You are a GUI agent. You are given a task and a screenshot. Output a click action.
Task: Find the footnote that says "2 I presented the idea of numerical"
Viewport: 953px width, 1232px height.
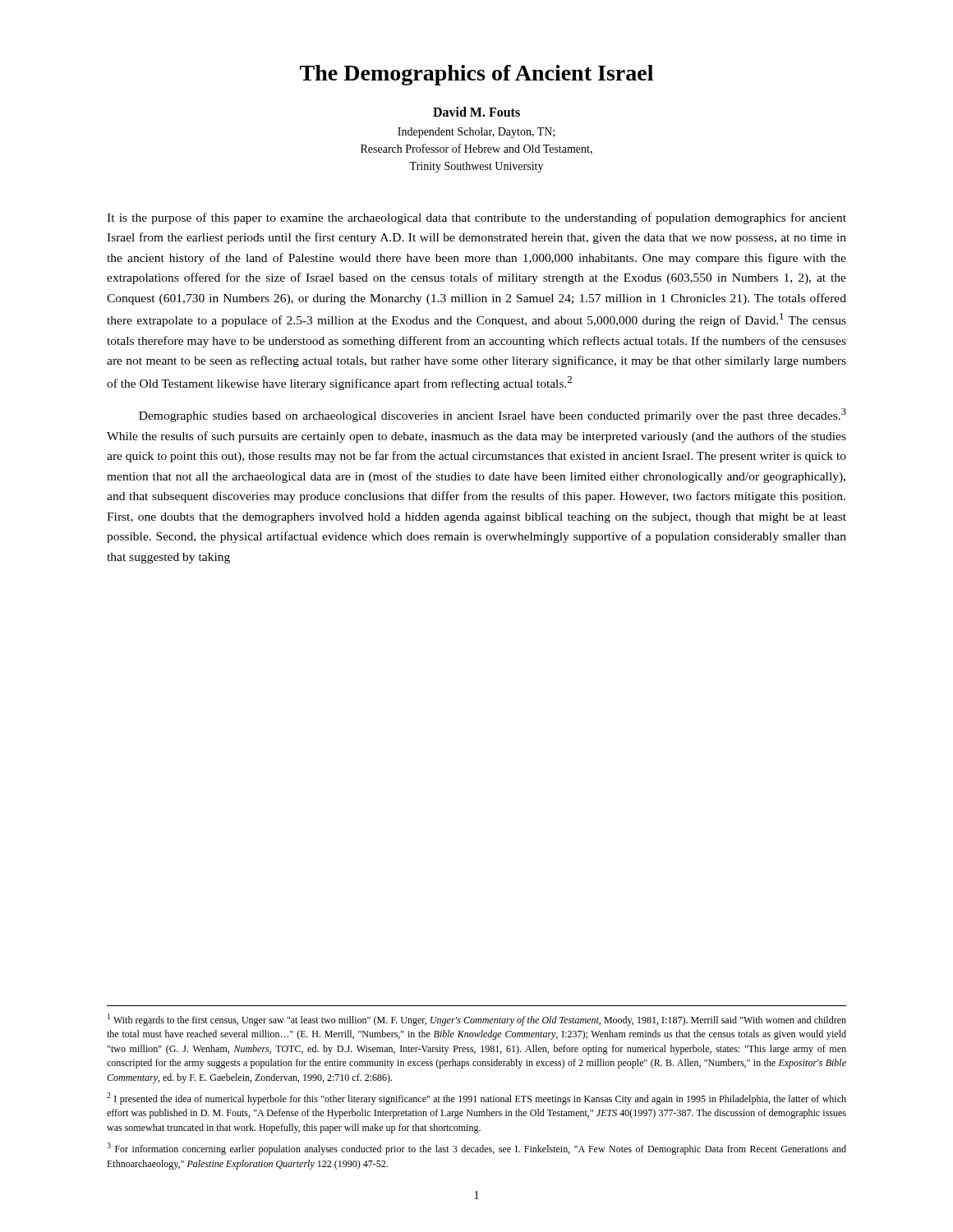pos(476,1112)
